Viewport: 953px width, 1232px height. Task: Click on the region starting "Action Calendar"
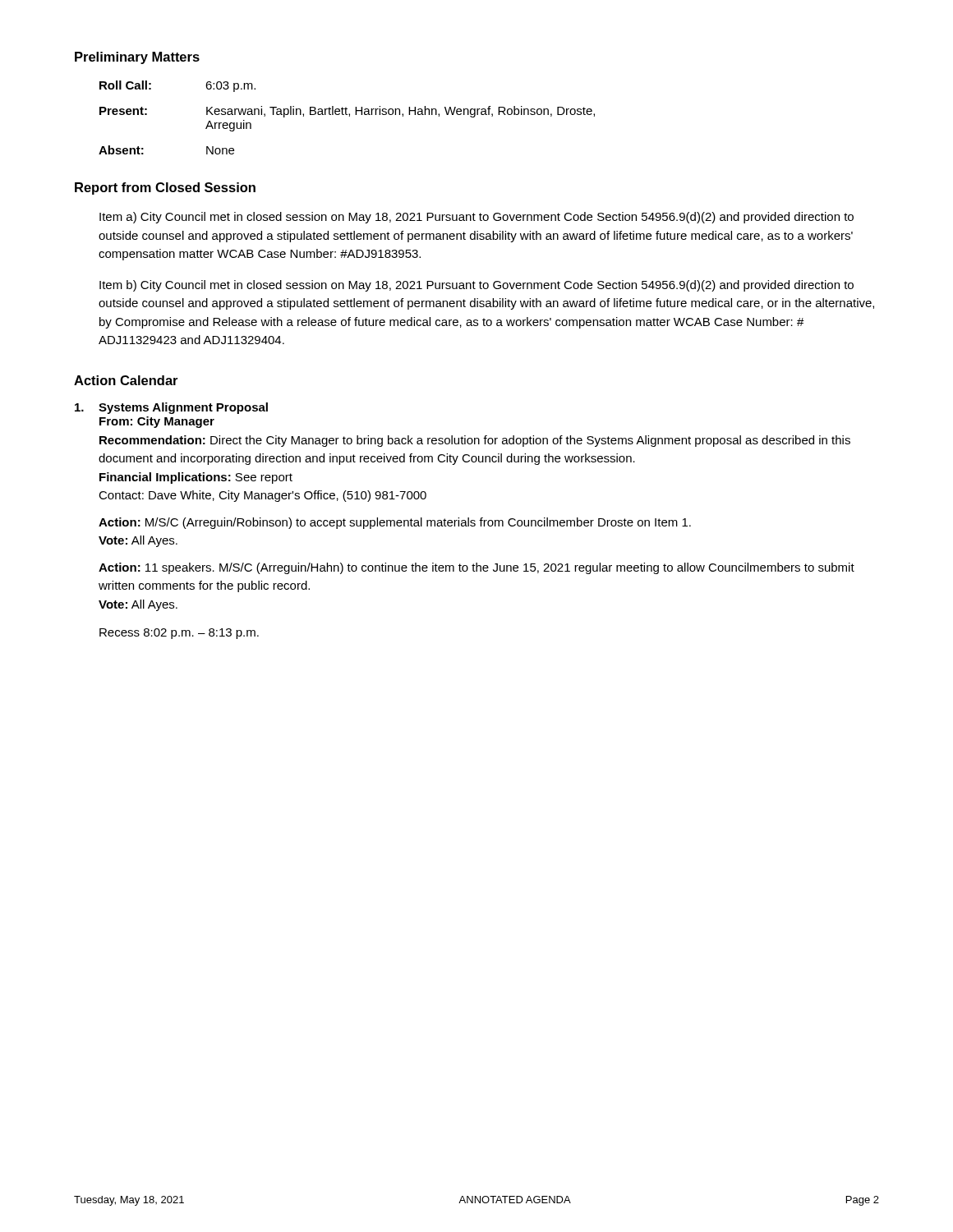[x=126, y=380]
